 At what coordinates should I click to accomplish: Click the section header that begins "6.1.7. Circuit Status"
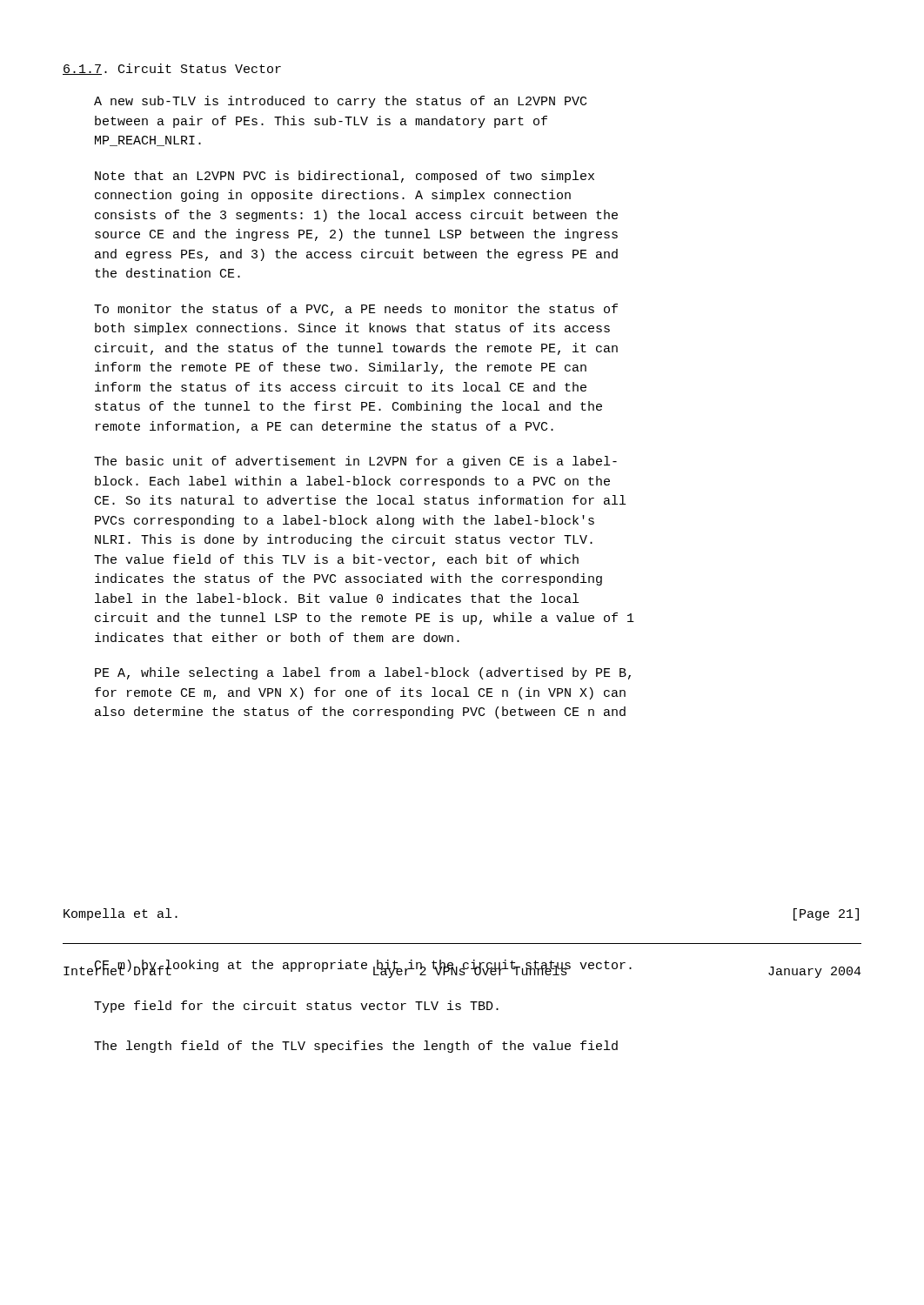click(x=172, y=70)
